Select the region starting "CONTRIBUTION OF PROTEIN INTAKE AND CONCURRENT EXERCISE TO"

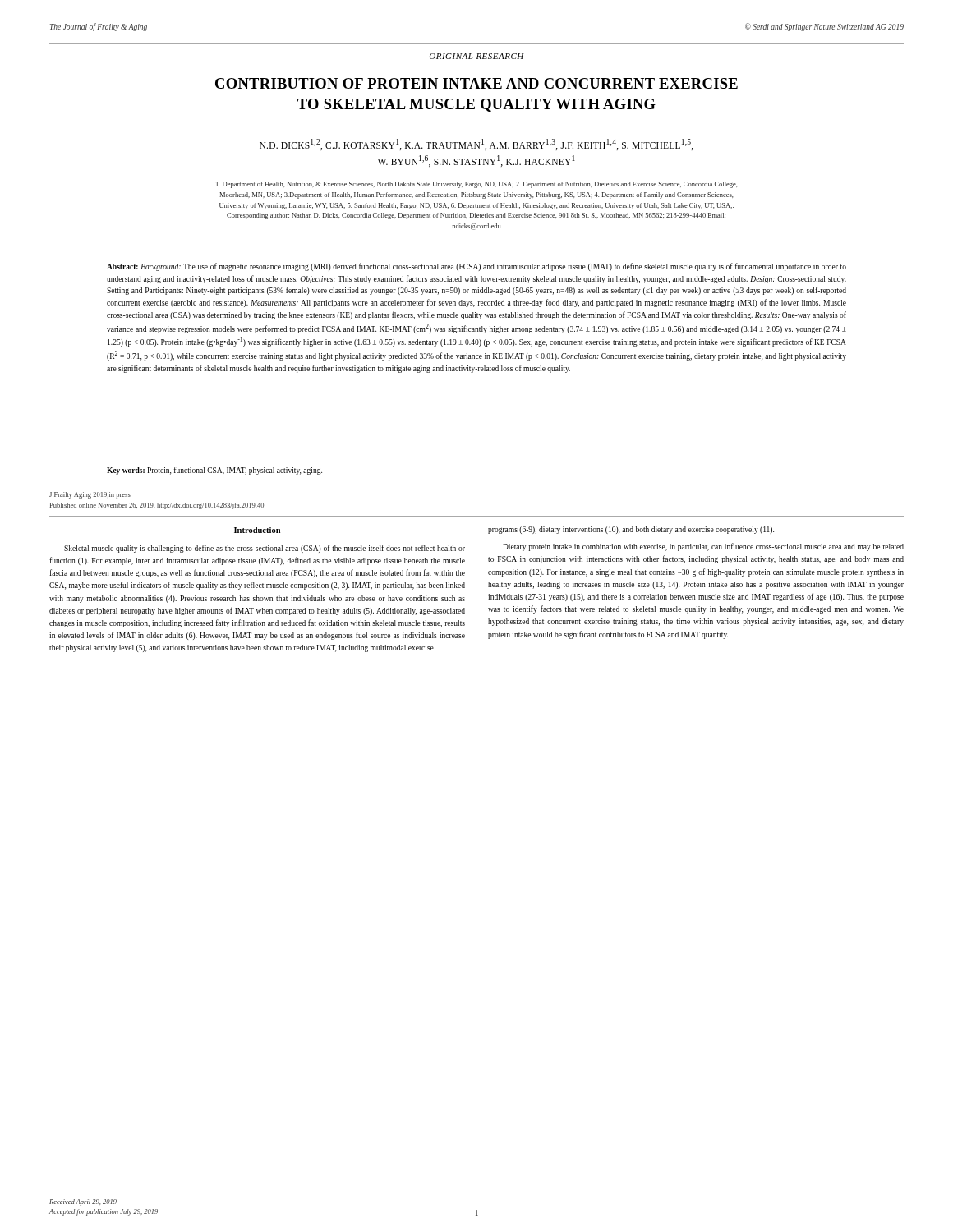(476, 94)
